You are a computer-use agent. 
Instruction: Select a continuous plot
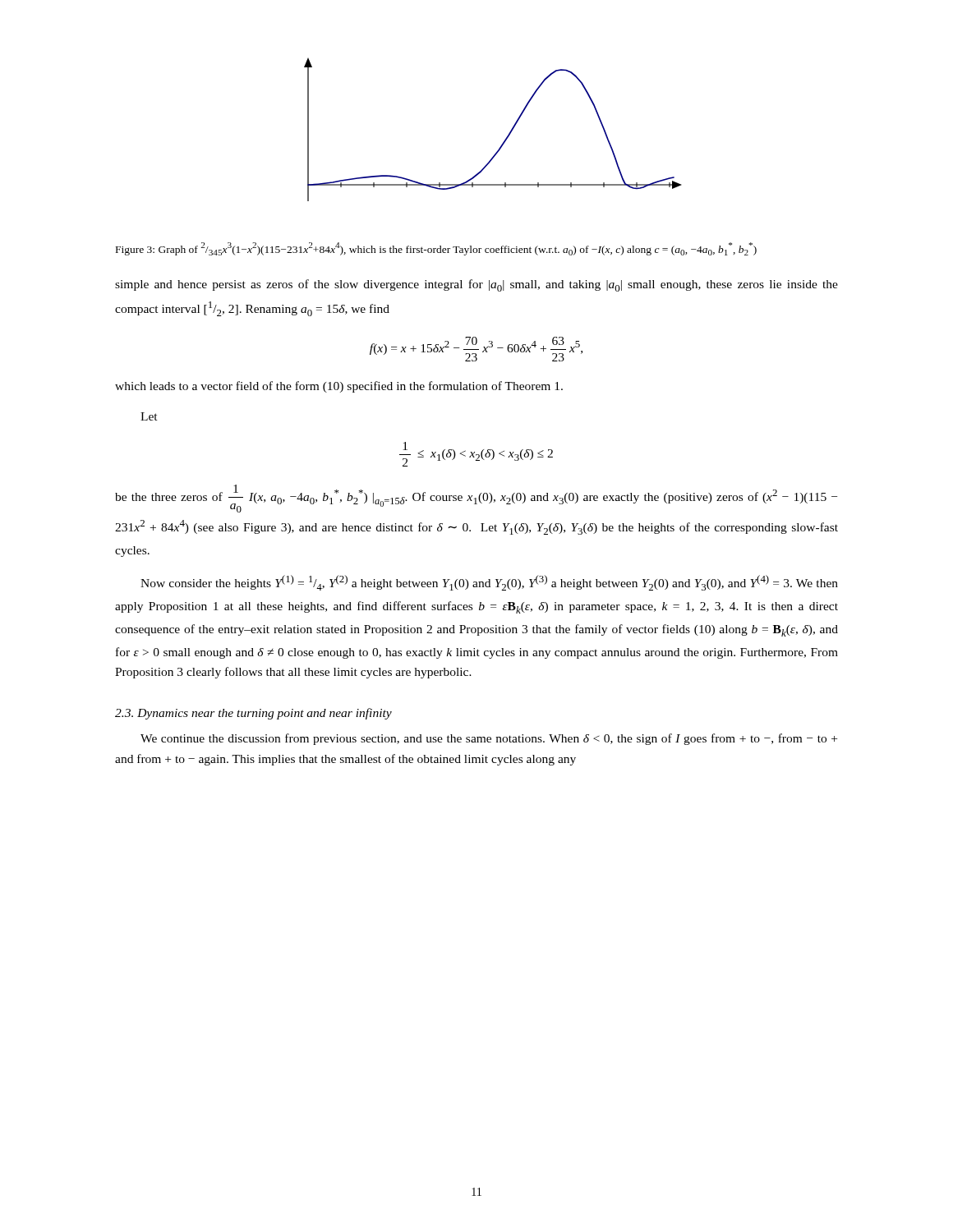(x=476, y=141)
